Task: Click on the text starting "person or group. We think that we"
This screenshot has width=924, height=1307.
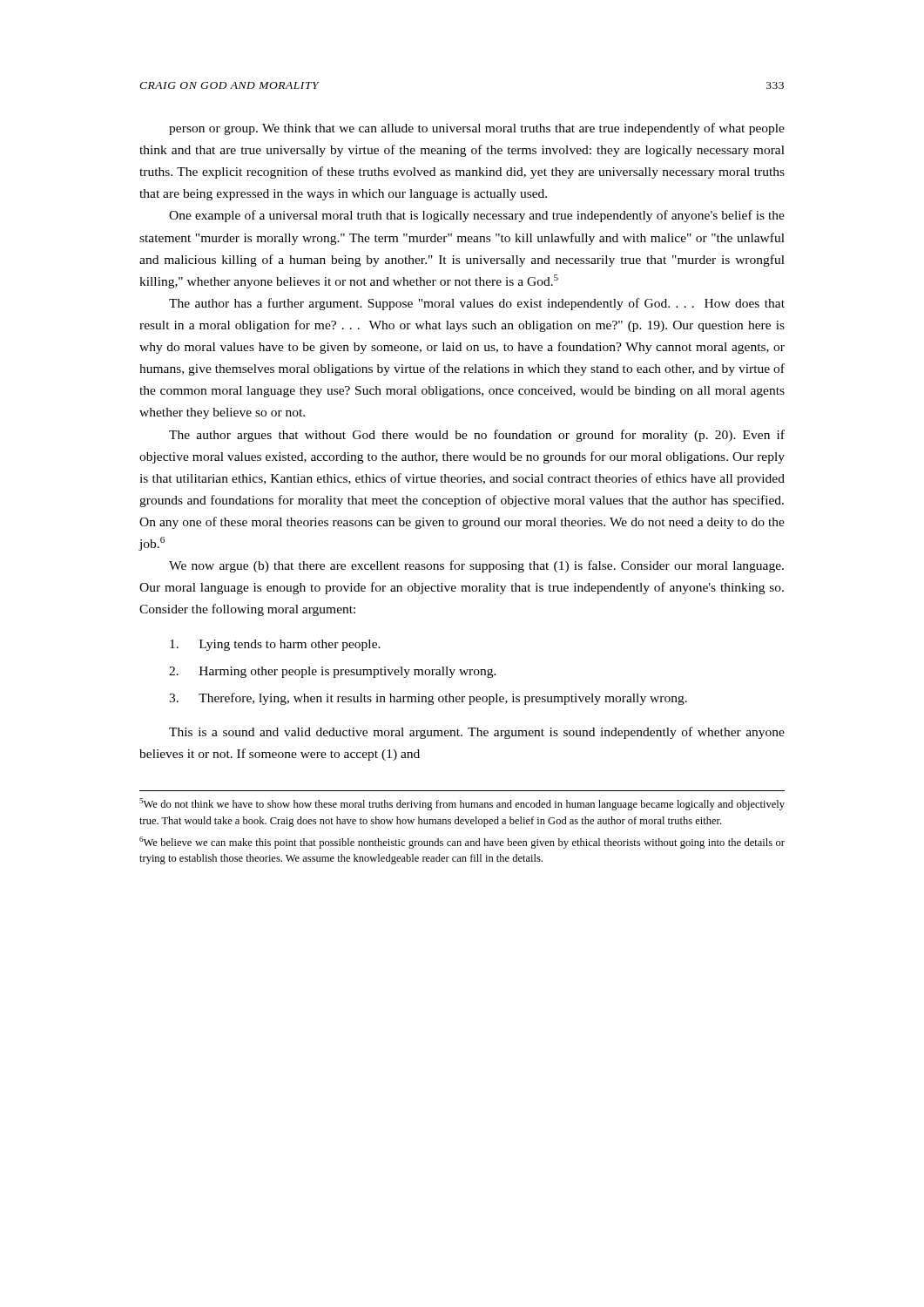Action: coord(462,160)
